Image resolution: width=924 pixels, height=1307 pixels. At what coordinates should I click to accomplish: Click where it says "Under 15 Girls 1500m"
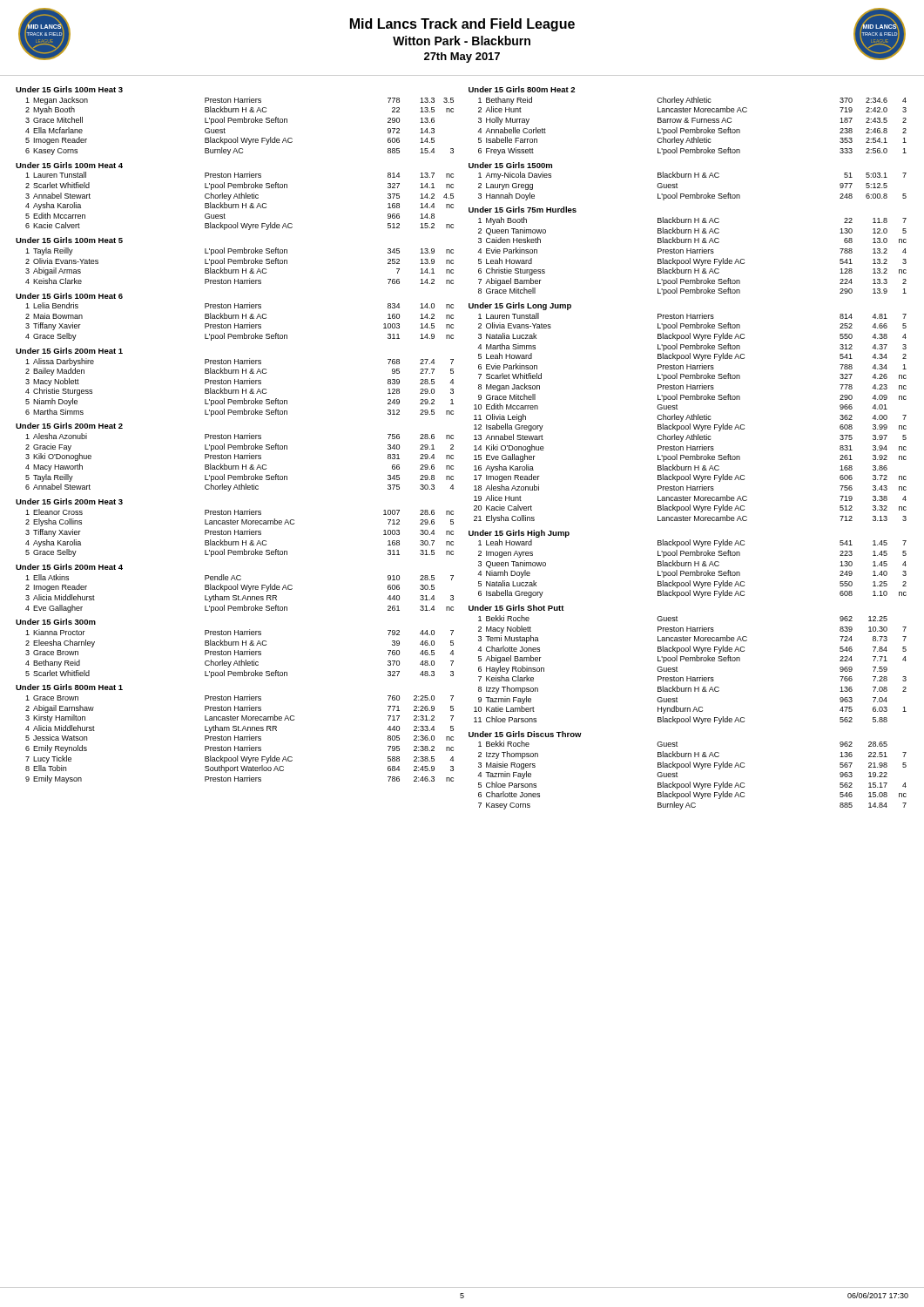[x=510, y=165]
